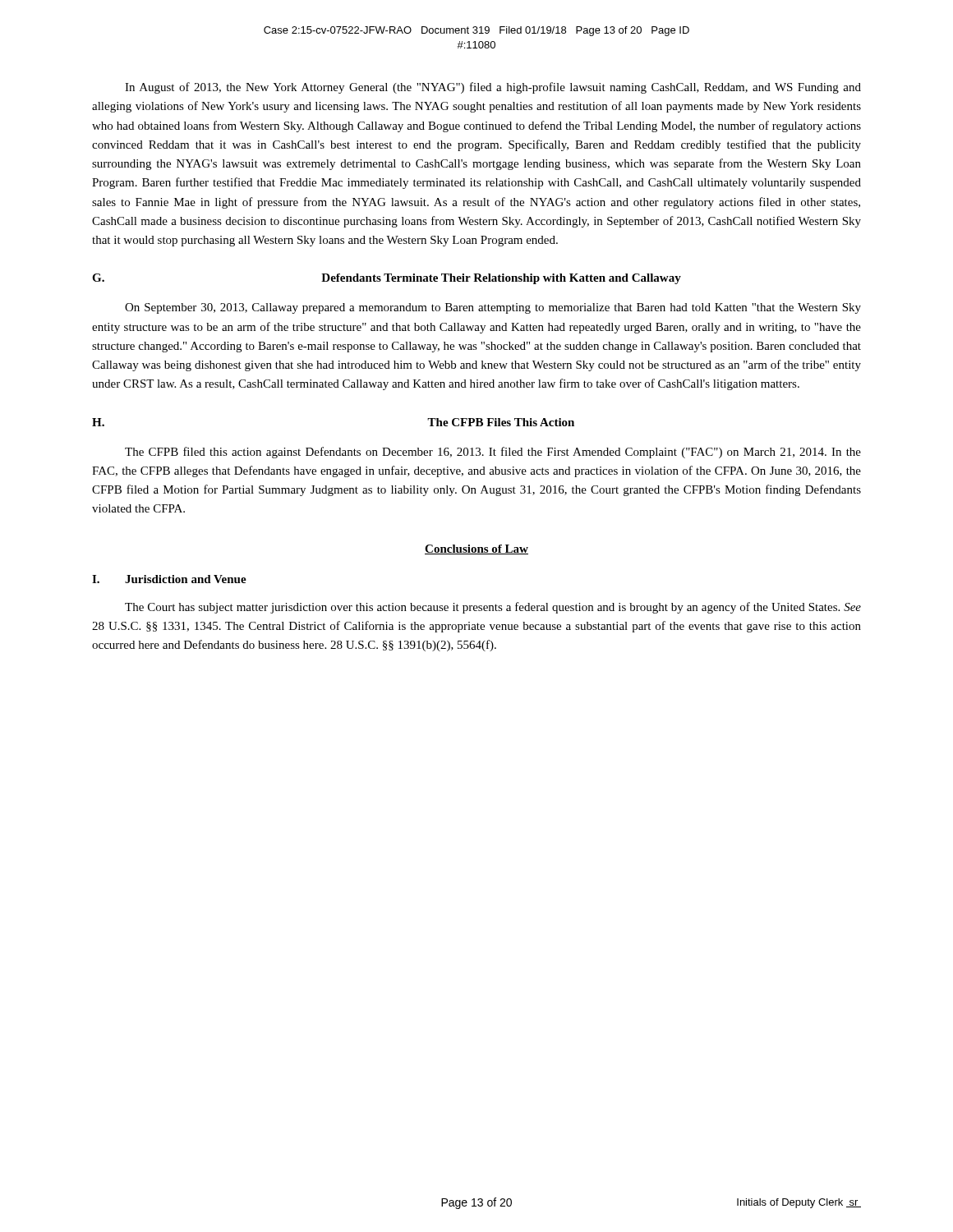The width and height of the screenshot is (953, 1232).
Task: Select the section header that reads "I. Jurisdiction and"
Action: tap(169, 579)
